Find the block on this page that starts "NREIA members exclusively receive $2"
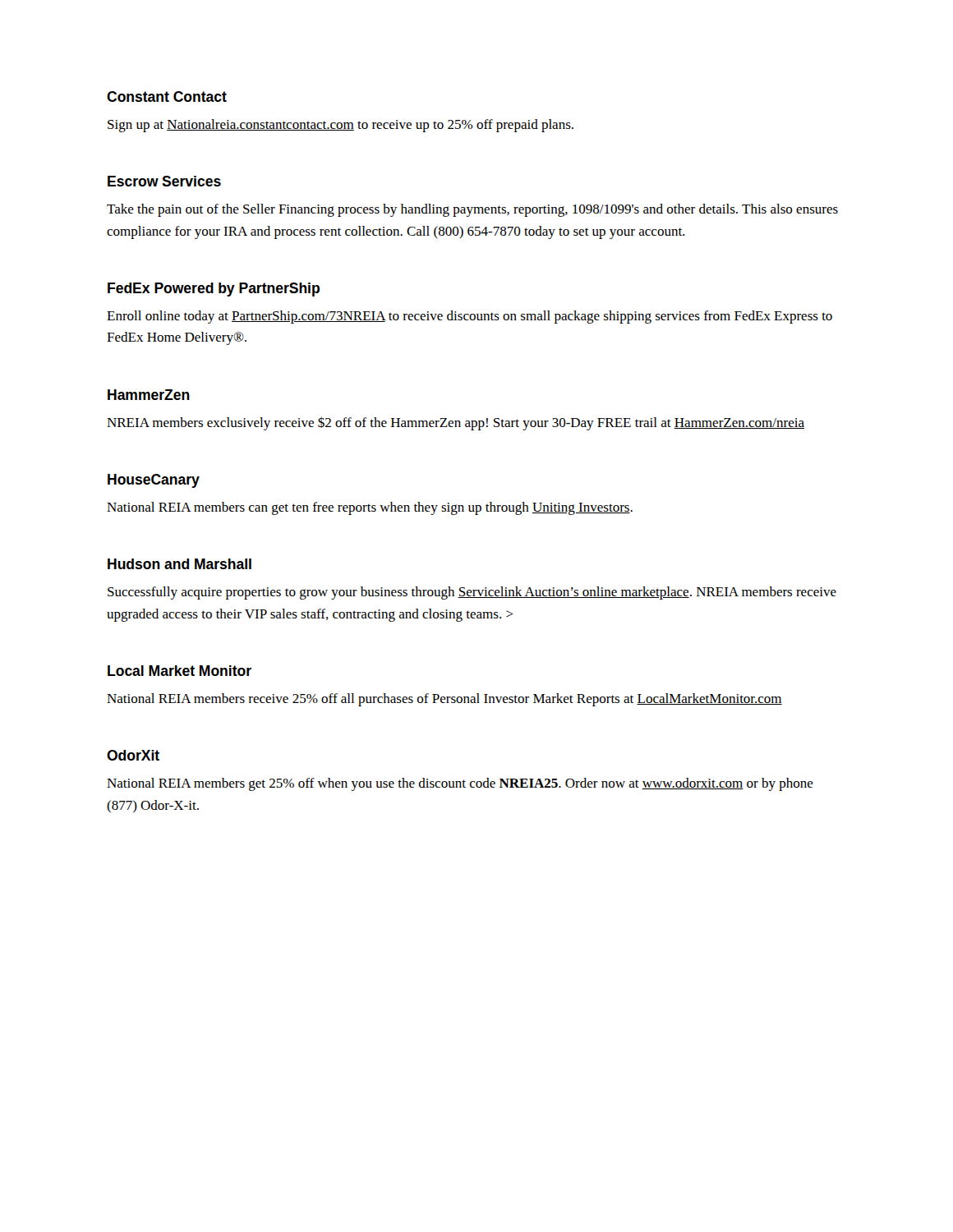Viewport: 953px width, 1232px height. 456,422
